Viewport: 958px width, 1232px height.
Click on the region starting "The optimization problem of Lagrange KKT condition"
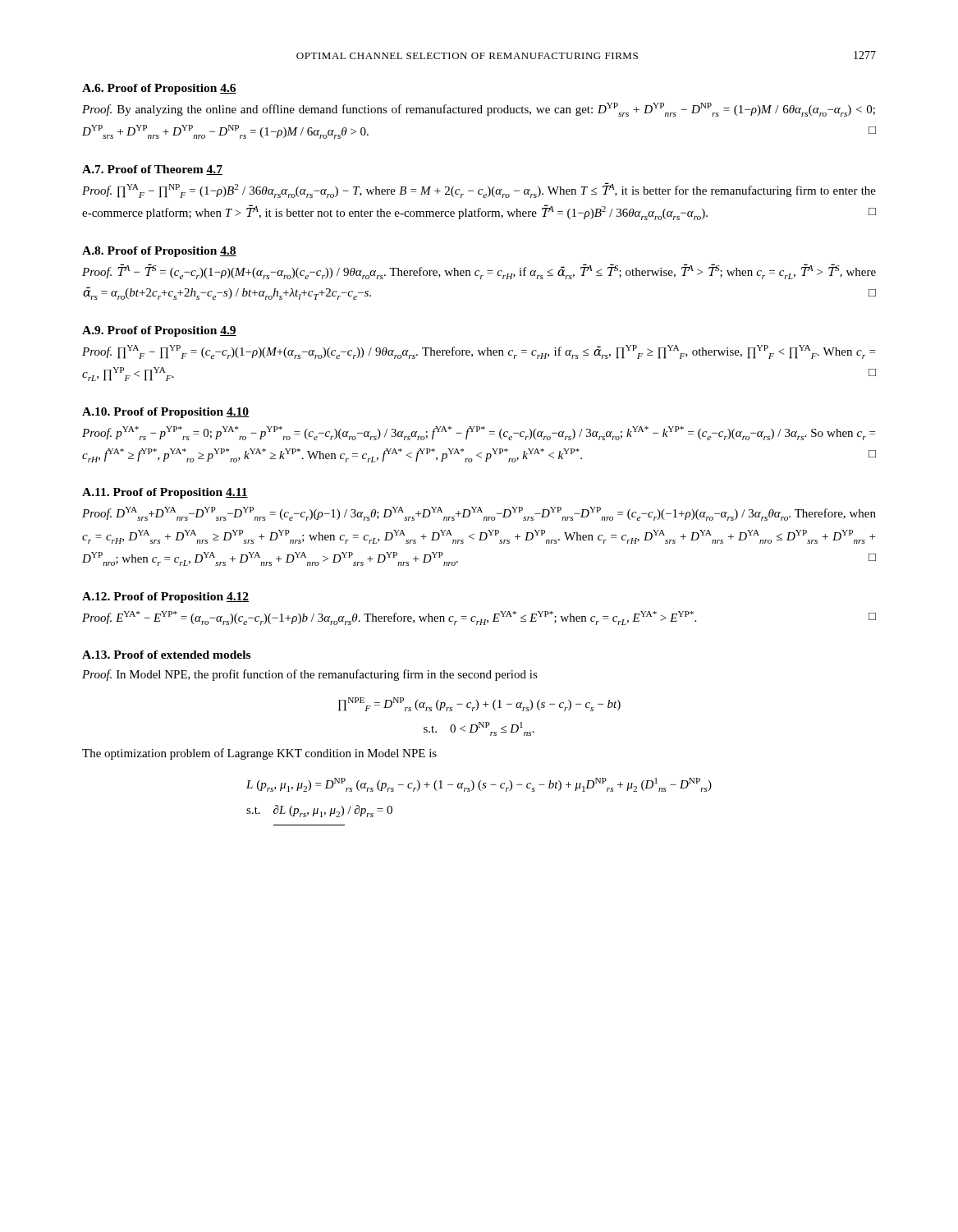tap(259, 753)
